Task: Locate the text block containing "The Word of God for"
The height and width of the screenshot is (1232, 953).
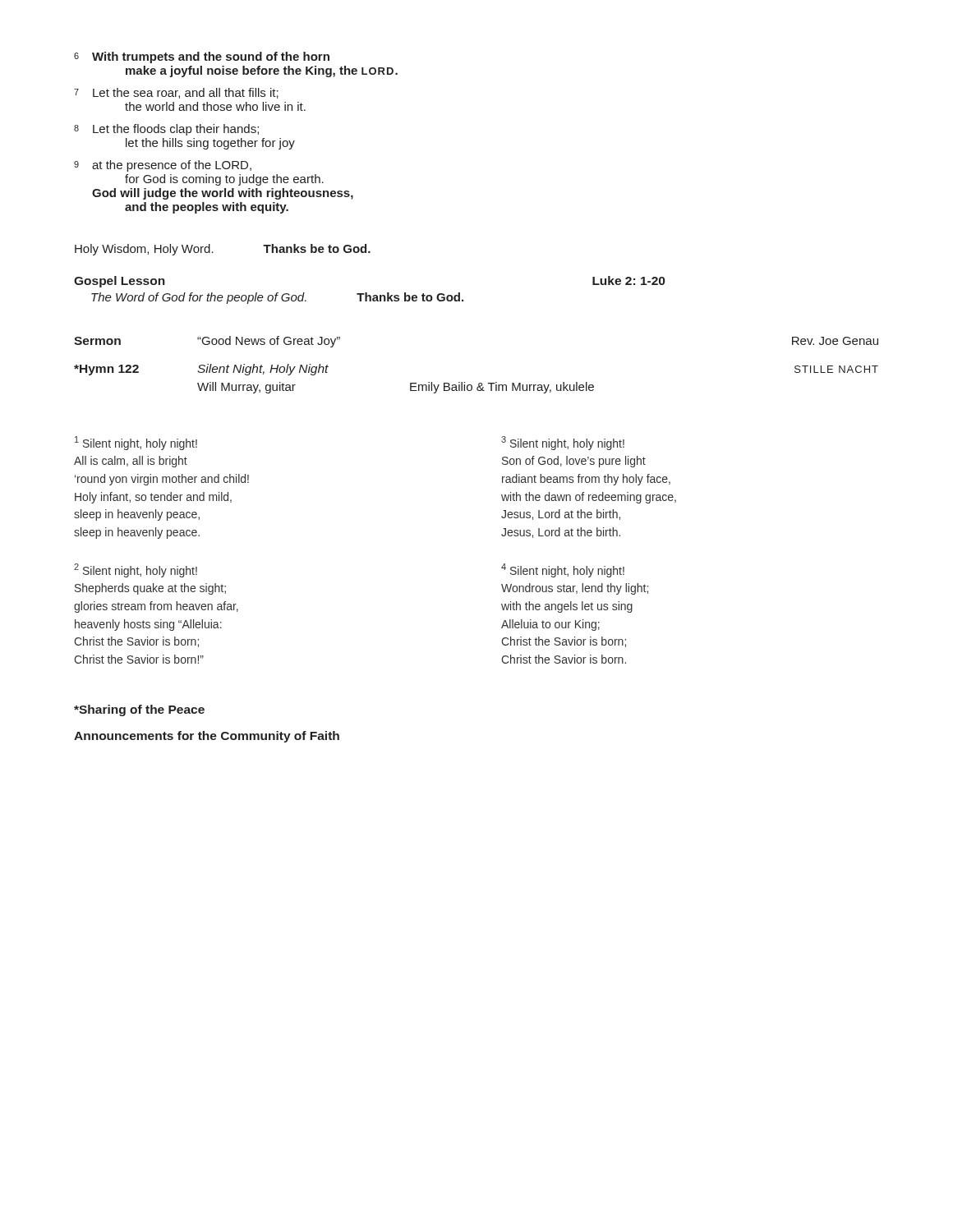Action: [277, 297]
